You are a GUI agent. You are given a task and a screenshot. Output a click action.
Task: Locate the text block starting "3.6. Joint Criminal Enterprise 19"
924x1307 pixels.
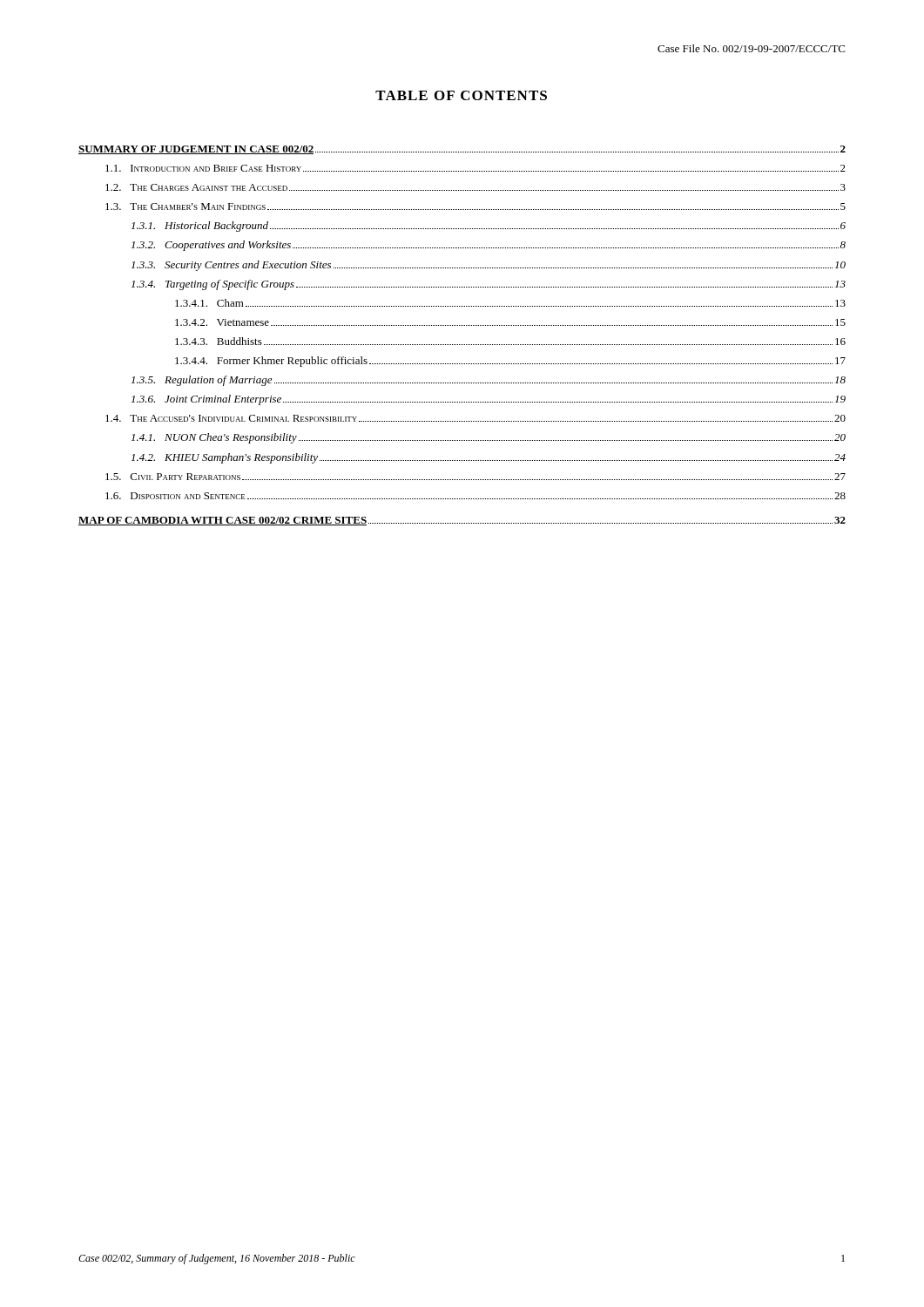(488, 399)
